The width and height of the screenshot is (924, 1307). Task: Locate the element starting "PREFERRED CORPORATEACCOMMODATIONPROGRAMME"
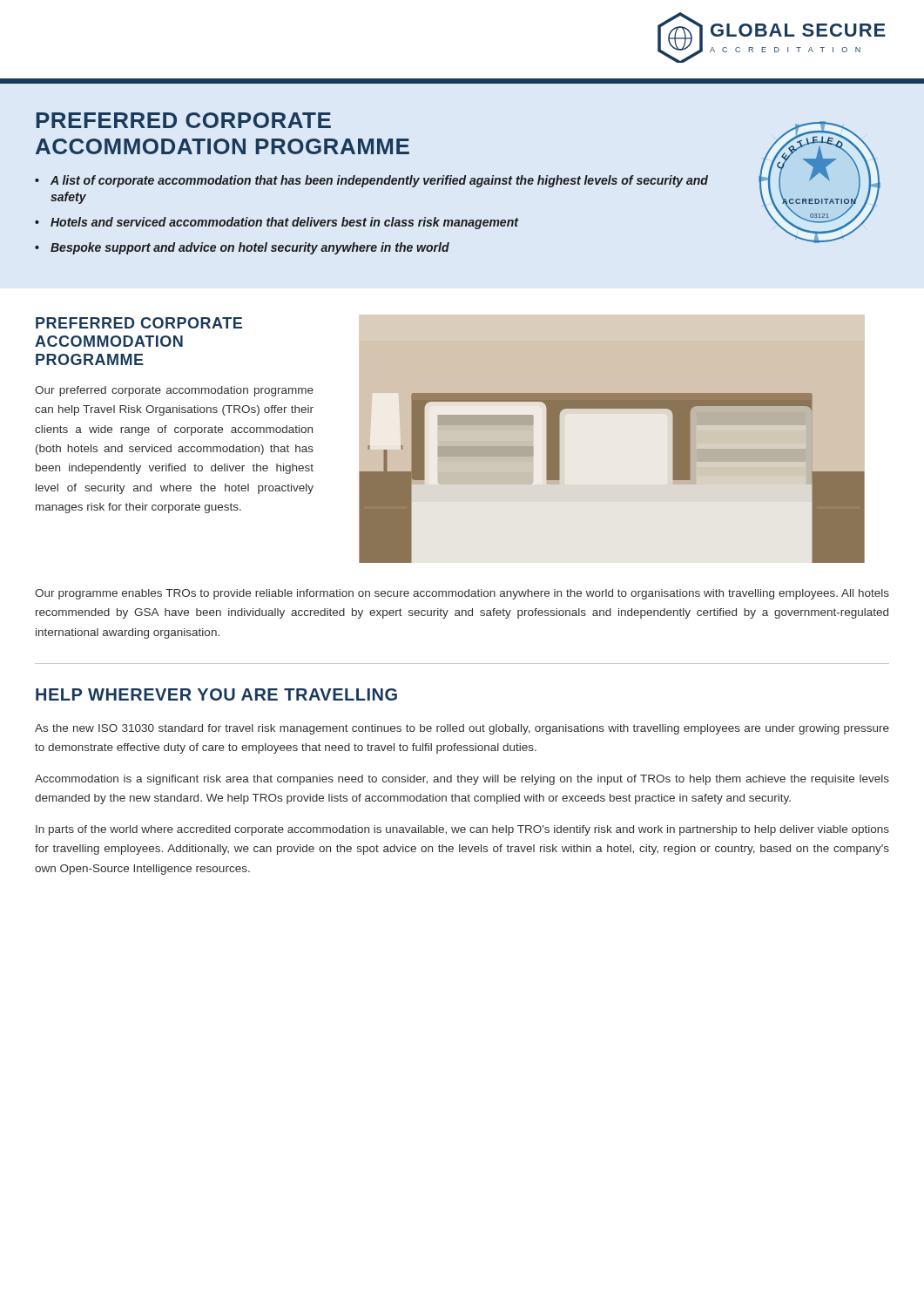(x=174, y=342)
